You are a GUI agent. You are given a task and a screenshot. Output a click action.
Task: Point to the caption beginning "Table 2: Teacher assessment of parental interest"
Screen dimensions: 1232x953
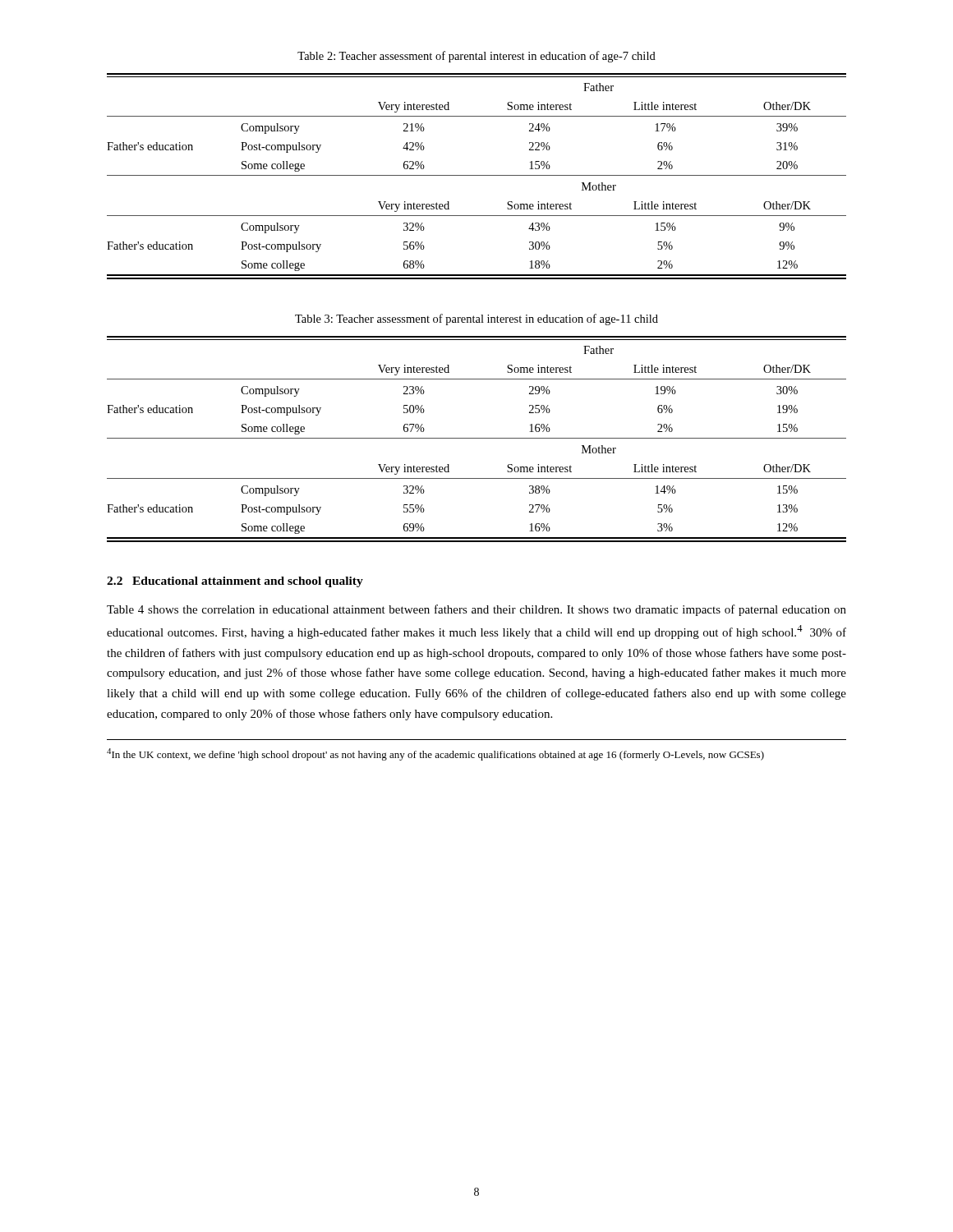(x=476, y=56)
